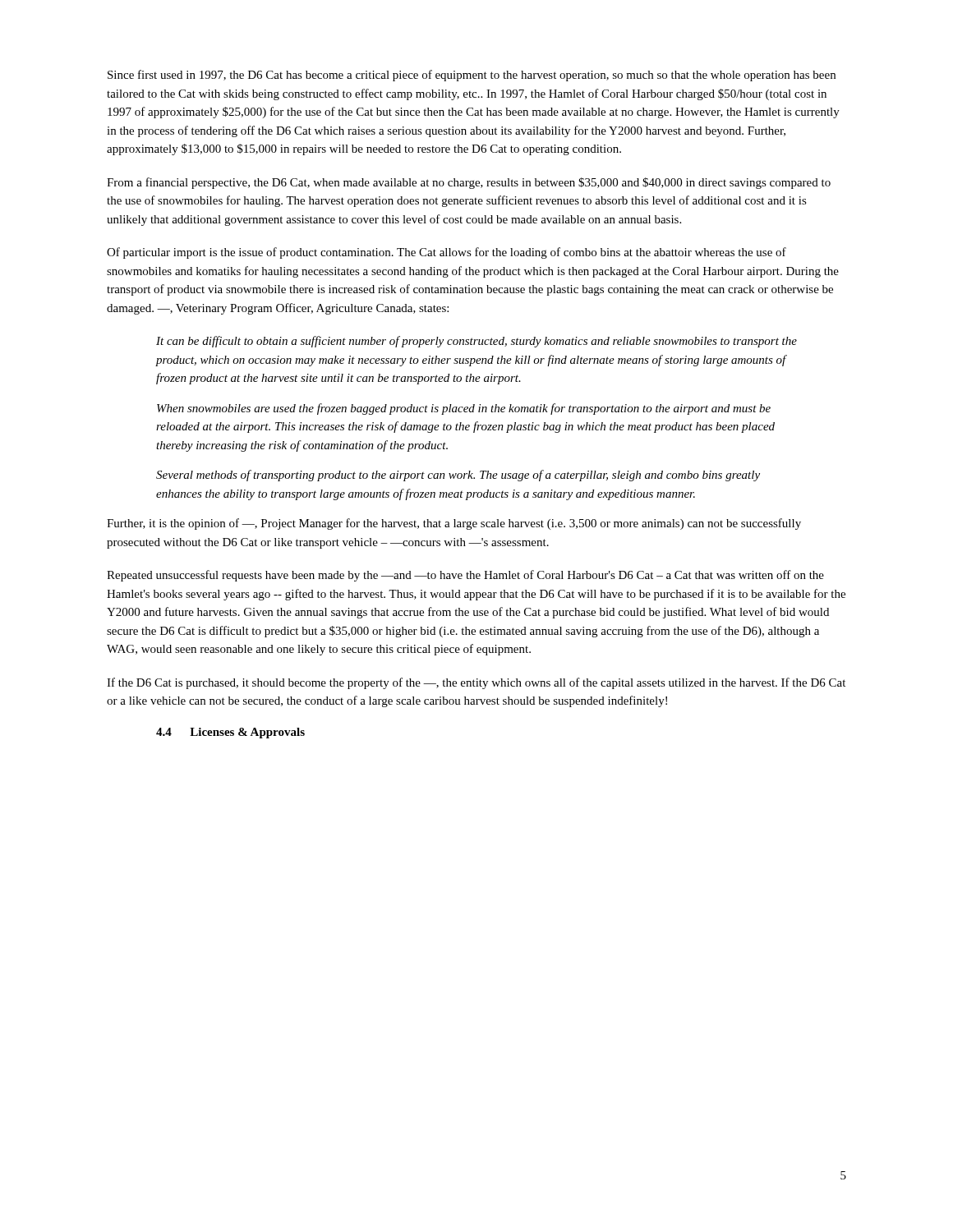
Task: Point to the text starting "It can be difficult to obtain a sufficient"
Action: (476, 359)
